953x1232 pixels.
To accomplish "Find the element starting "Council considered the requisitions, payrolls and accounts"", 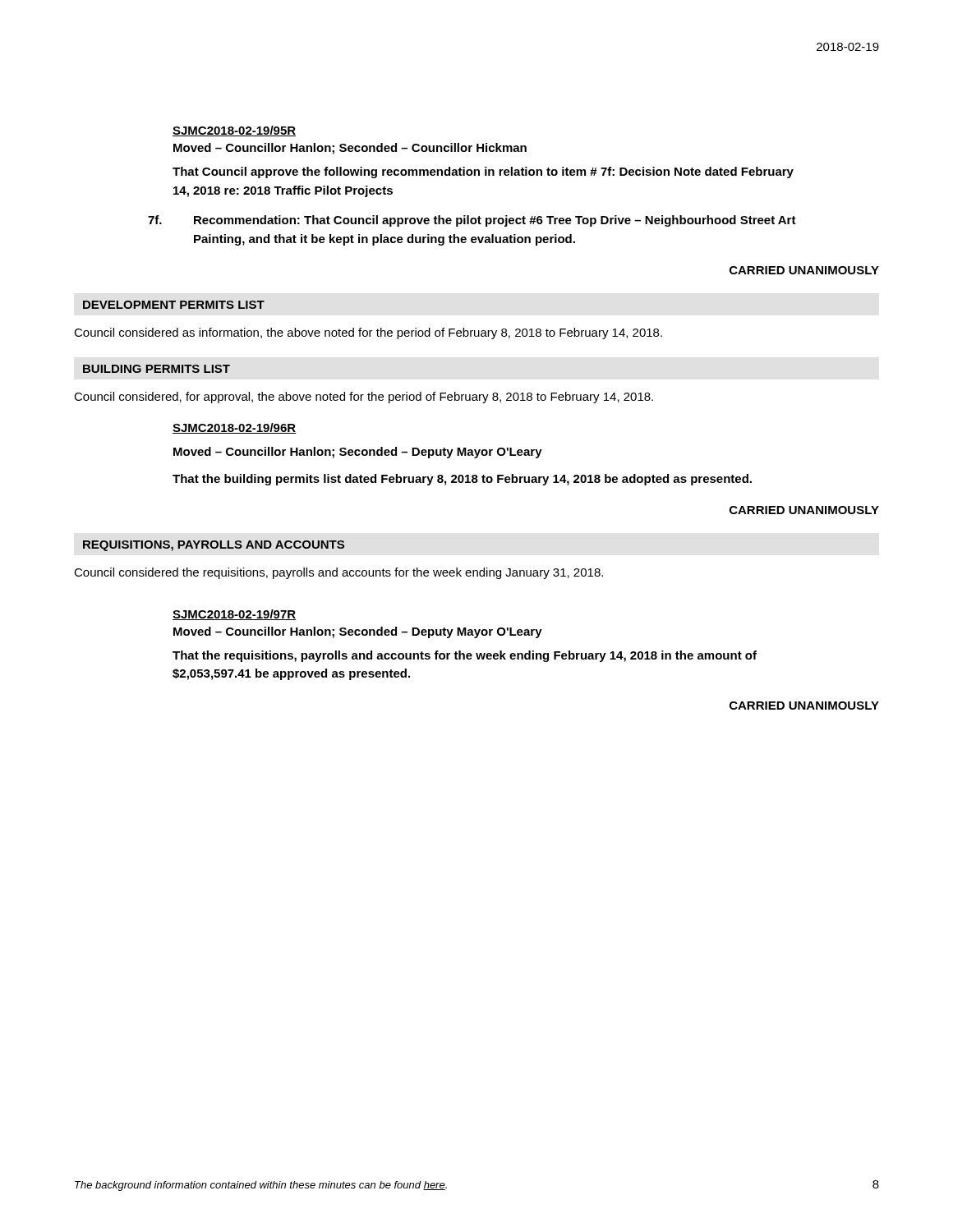I will click(339, 572).
